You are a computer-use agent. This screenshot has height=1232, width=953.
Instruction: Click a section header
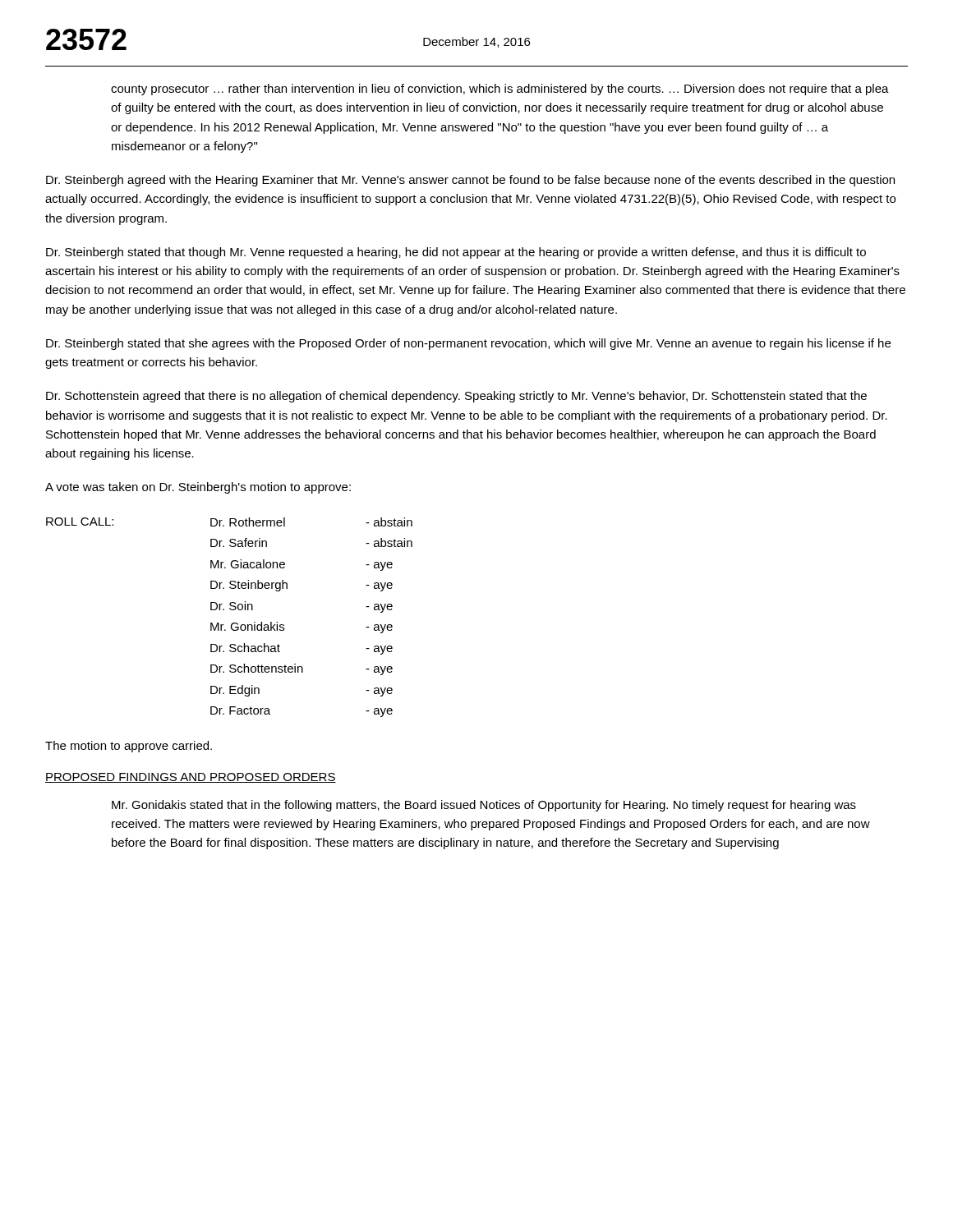(x=190, y=776)
